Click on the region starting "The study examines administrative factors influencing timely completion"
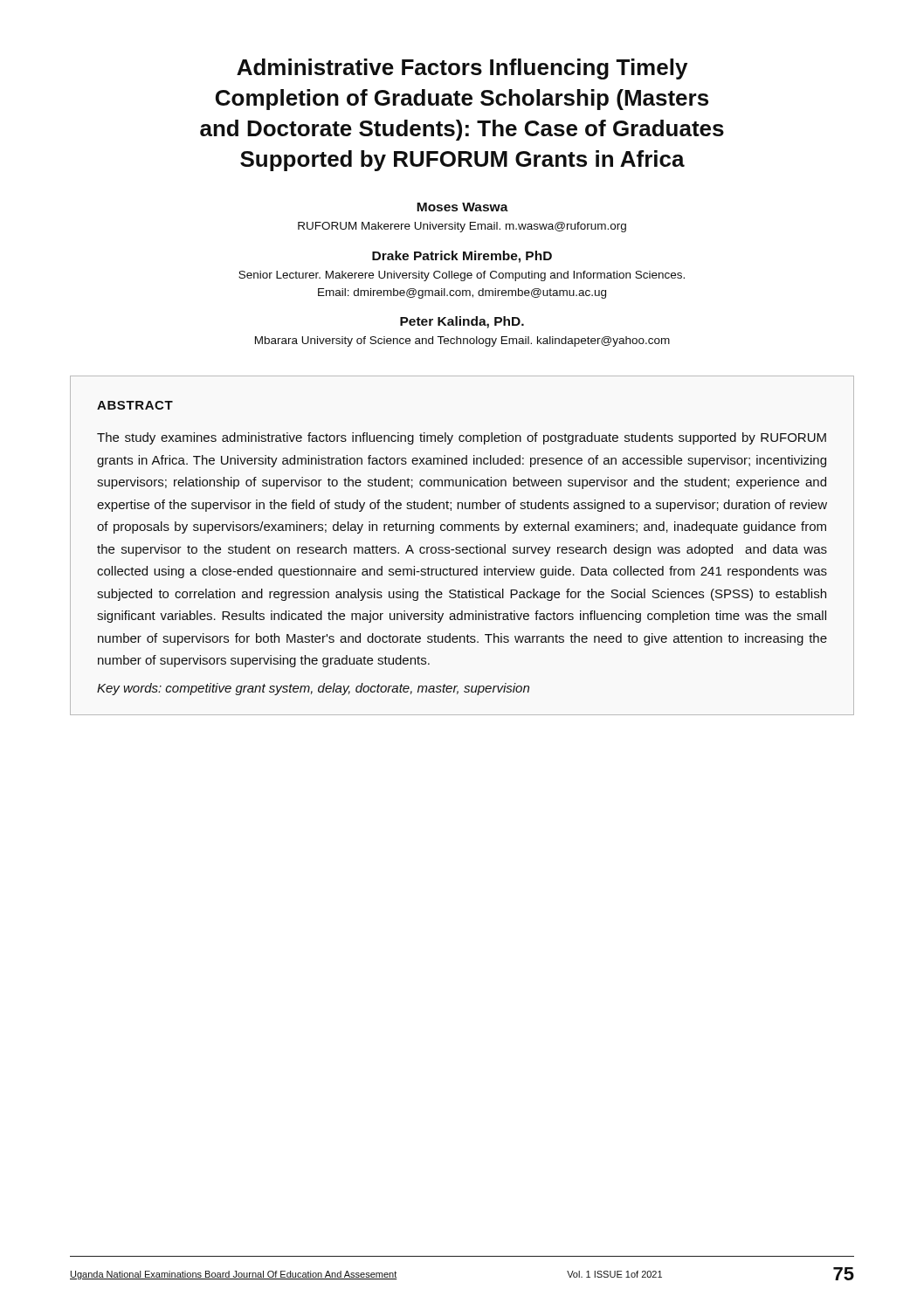This screenshot has width=924, height=1310. click(x=462, y=549)
